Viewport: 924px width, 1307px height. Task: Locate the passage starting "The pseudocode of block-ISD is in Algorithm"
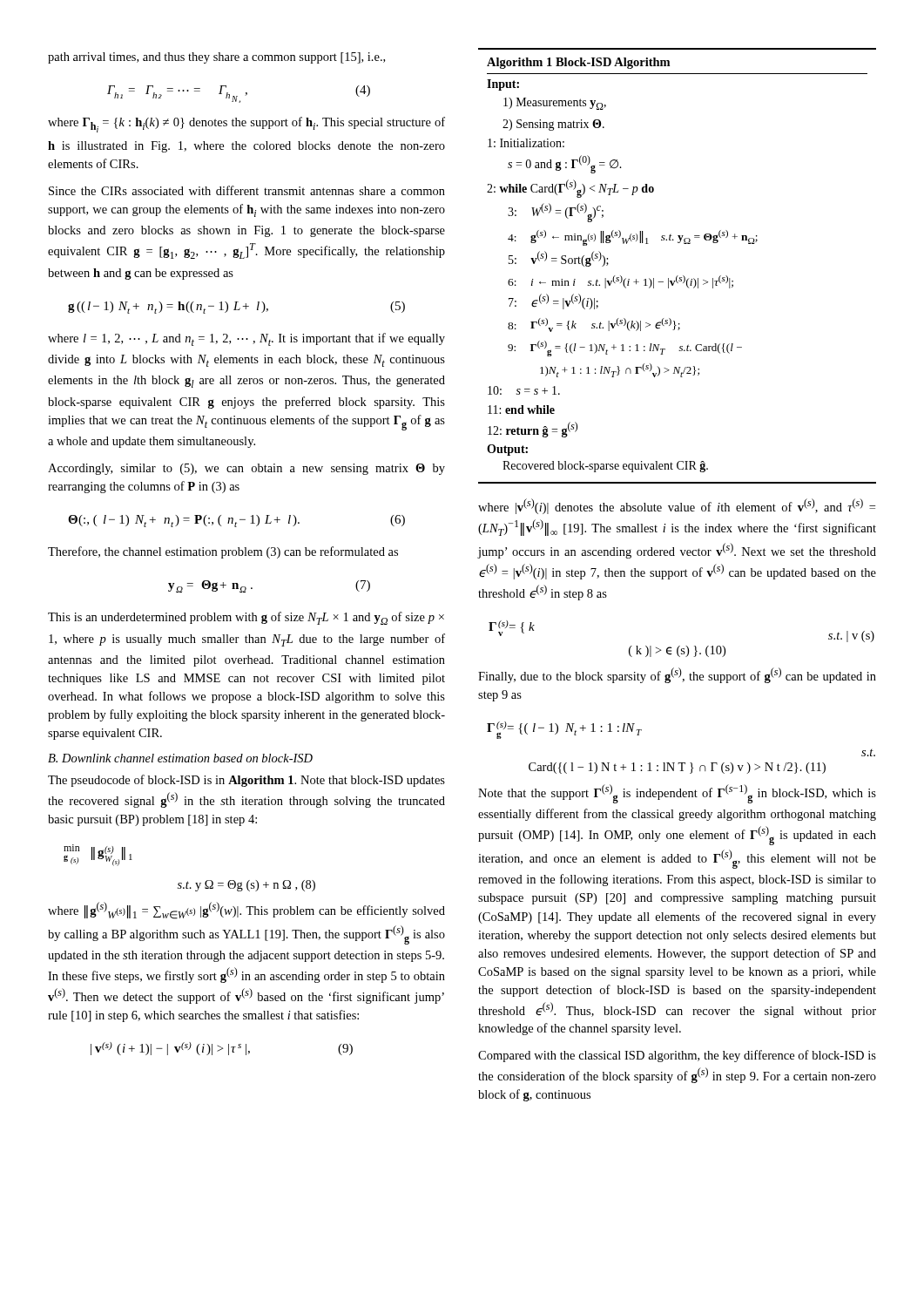(x=246, y=799)
